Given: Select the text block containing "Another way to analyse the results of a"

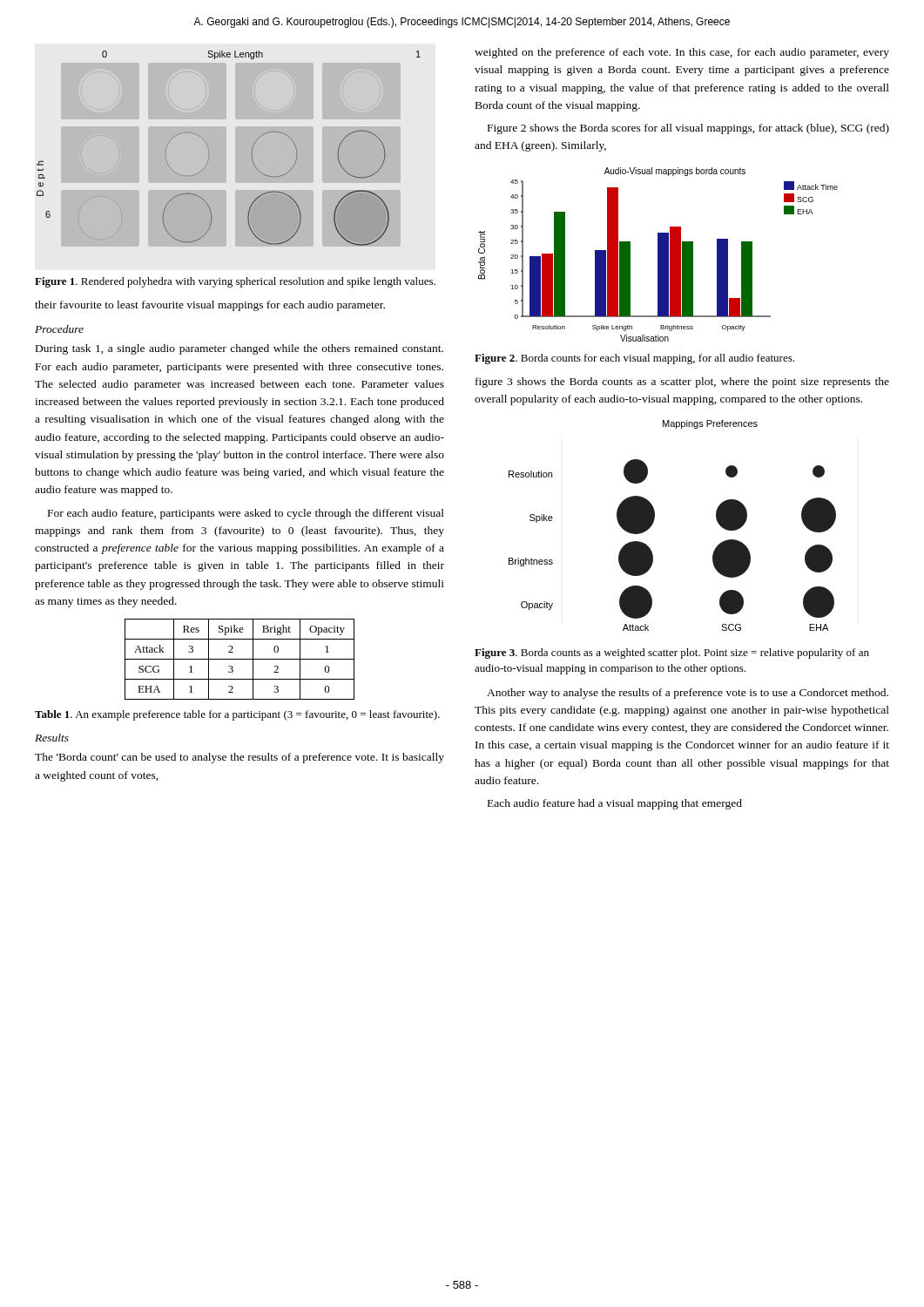Looking at the screenshot, I should [682, 736].
